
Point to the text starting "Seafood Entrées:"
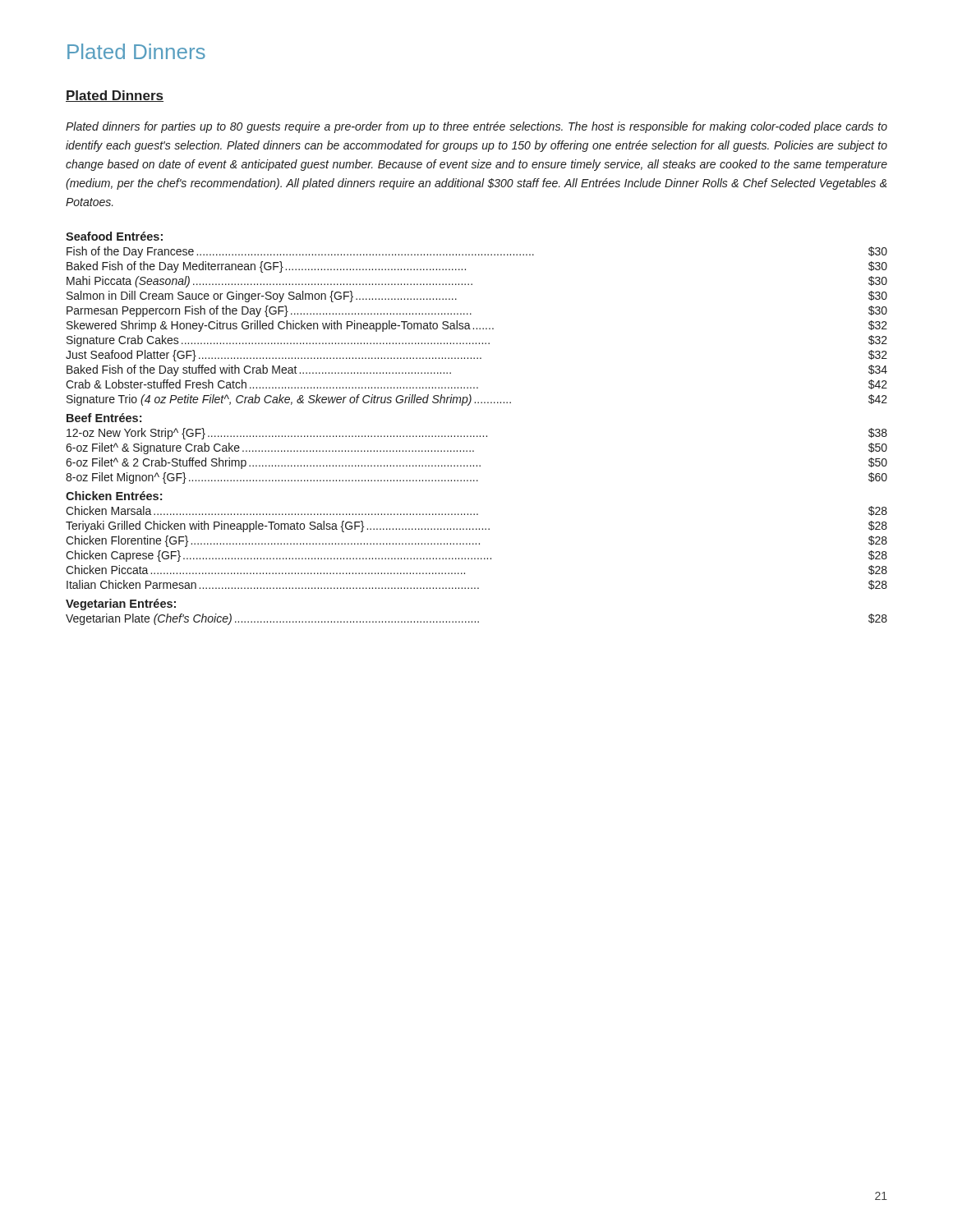115,237
